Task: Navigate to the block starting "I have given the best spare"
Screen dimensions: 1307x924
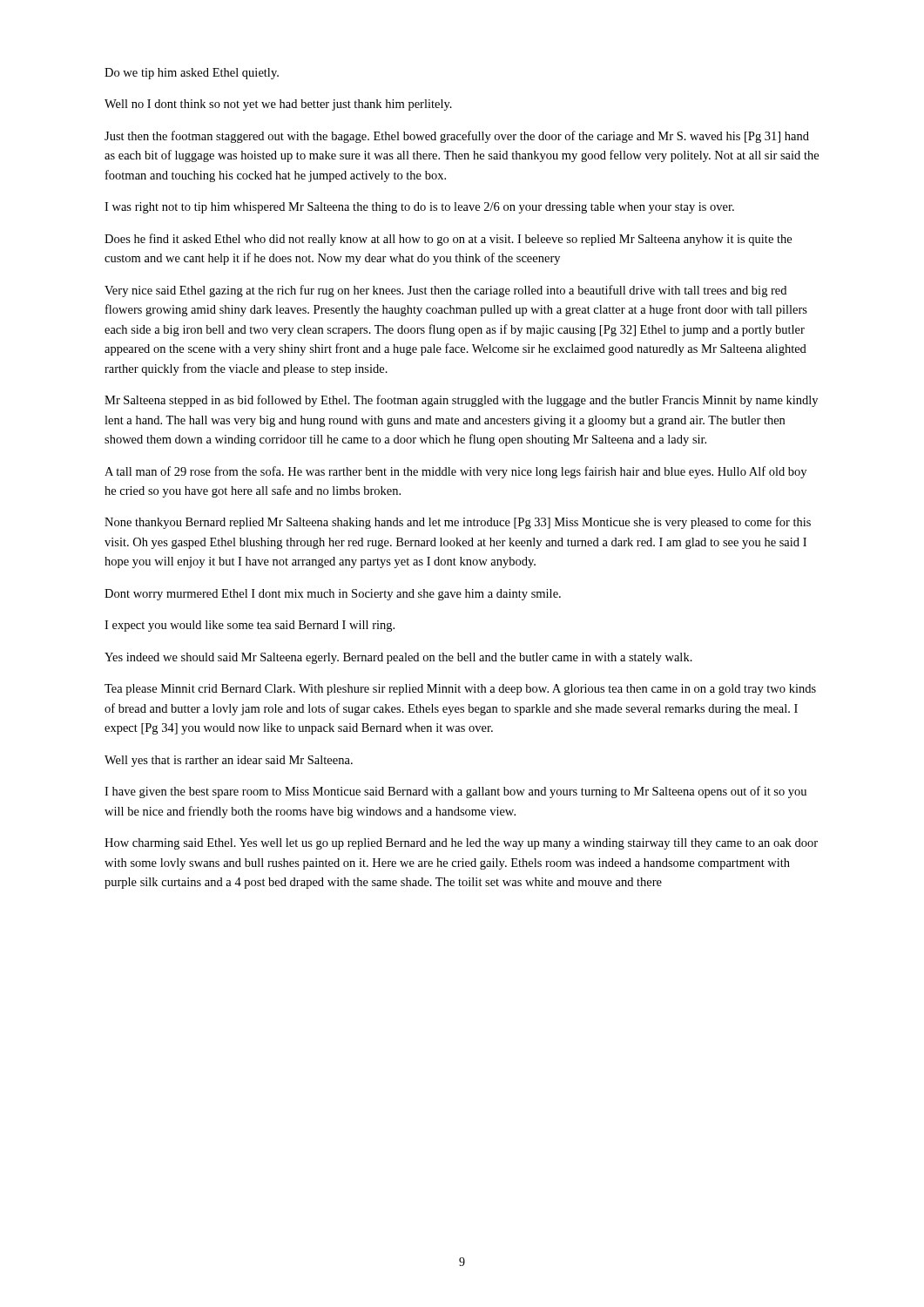Action: (x=456, y=801)
